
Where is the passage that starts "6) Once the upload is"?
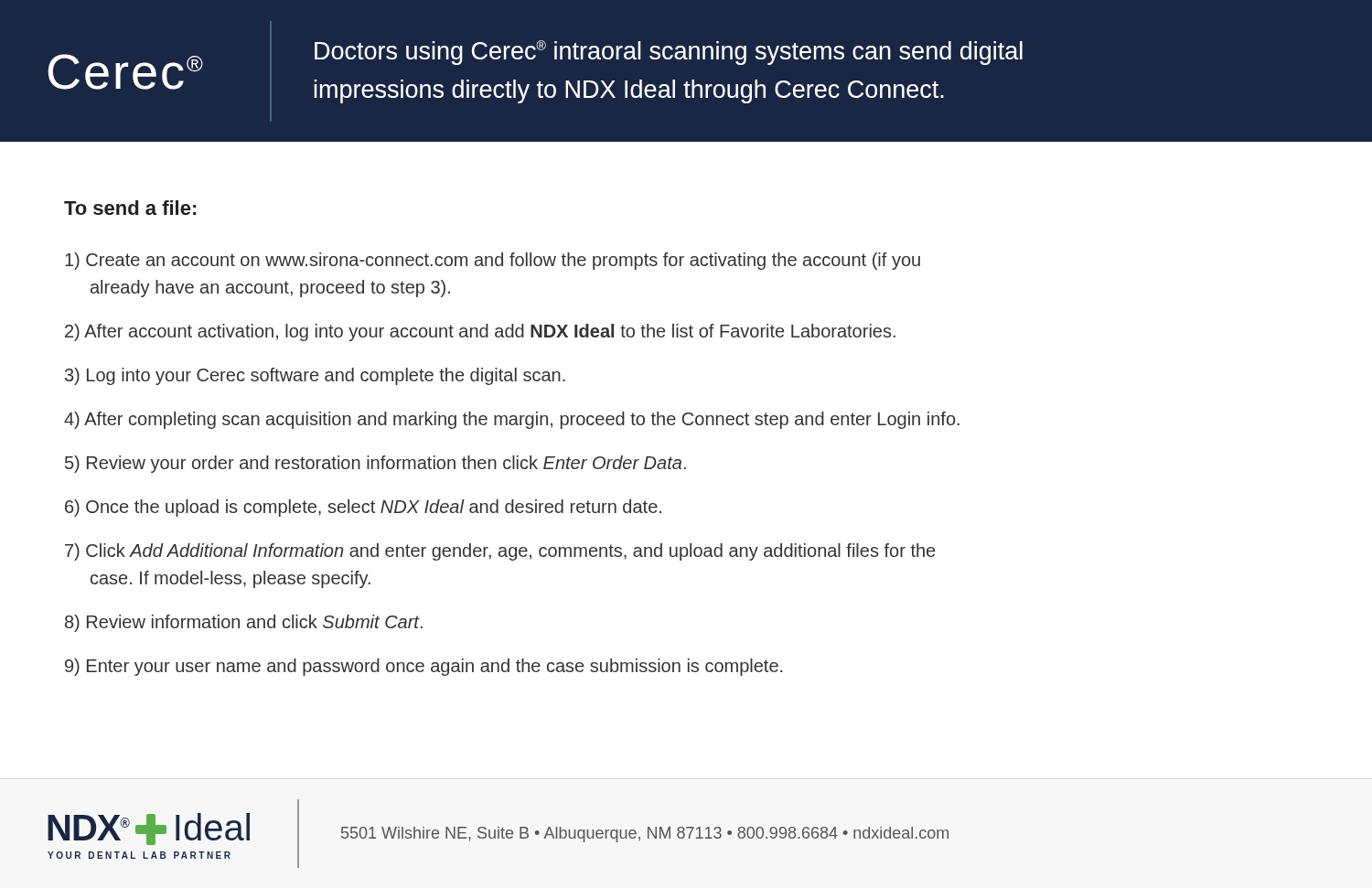coord(364,507)
